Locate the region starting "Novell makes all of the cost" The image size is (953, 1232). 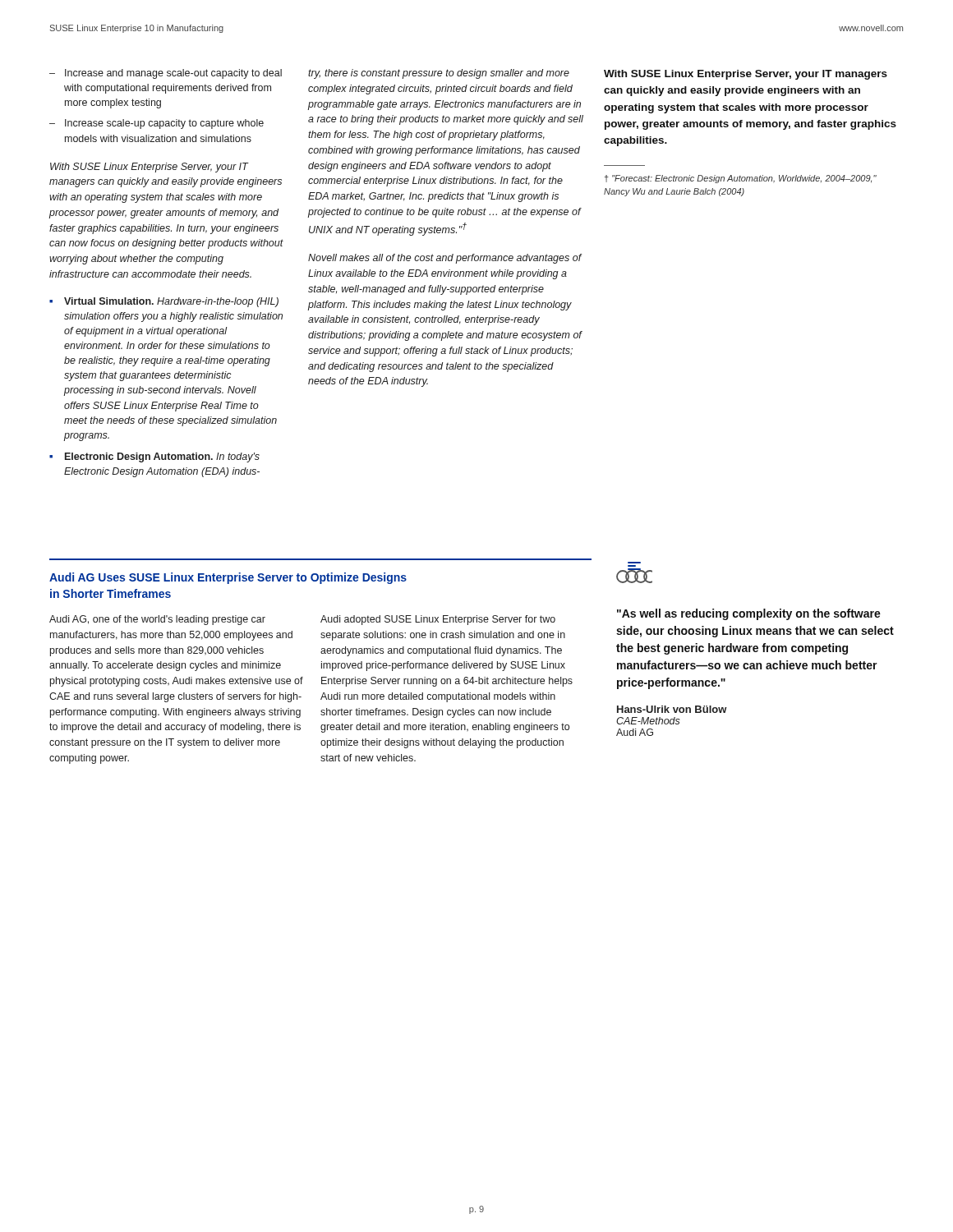tap(445, 320)
